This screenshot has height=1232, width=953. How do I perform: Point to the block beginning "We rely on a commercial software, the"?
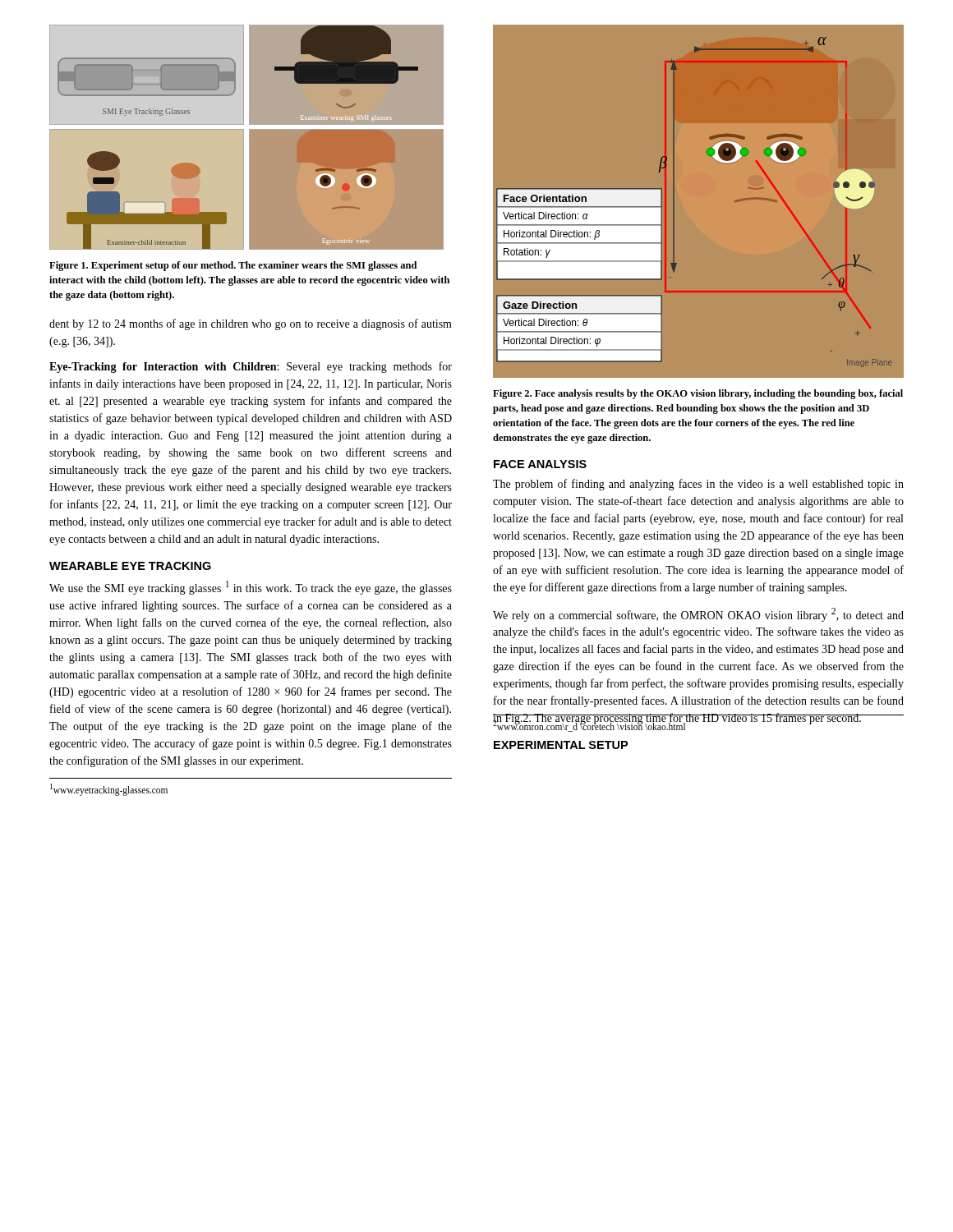pyautogui.click(x=698, y=665)
